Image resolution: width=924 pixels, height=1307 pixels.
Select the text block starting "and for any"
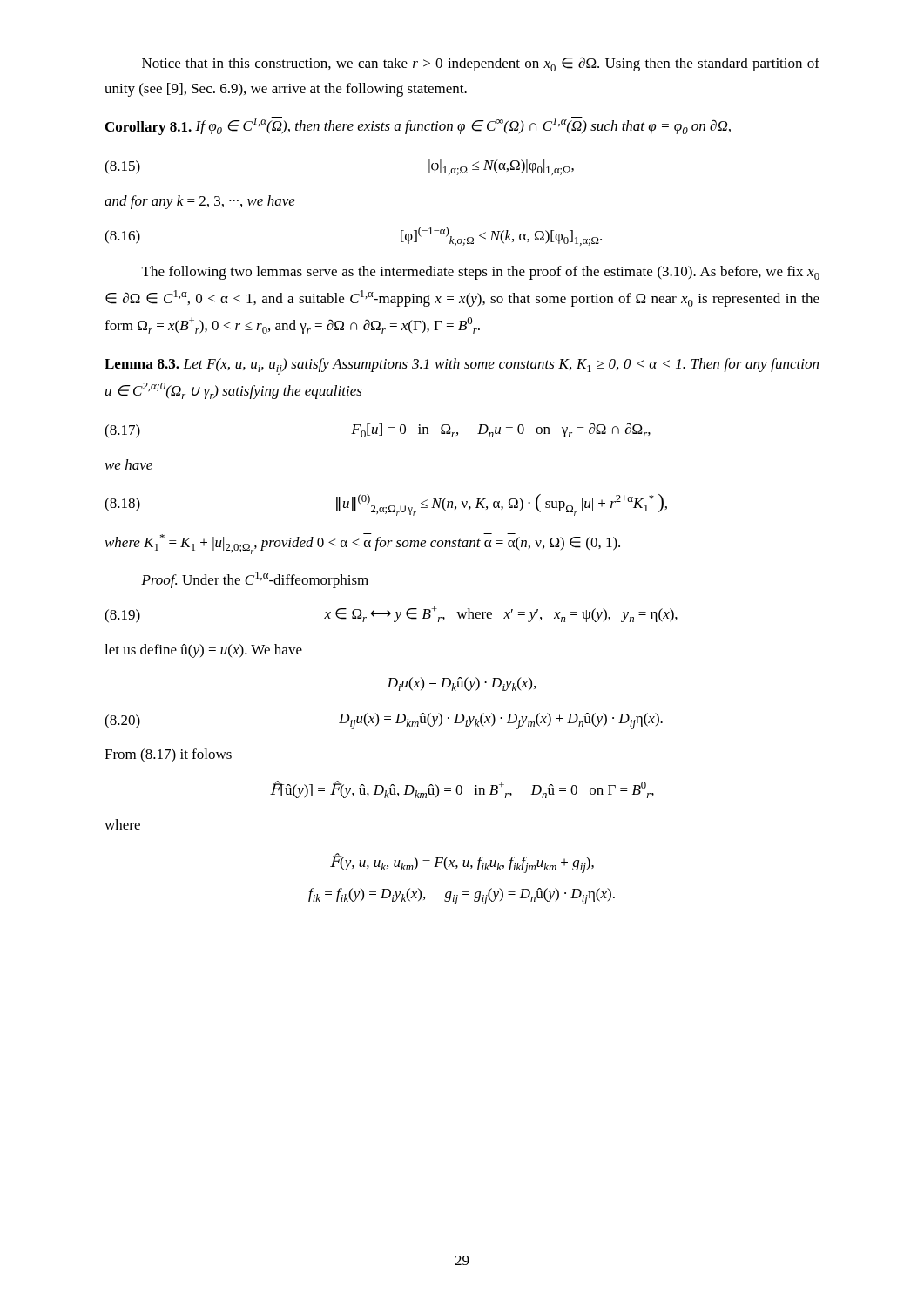[x=200, y=202]
